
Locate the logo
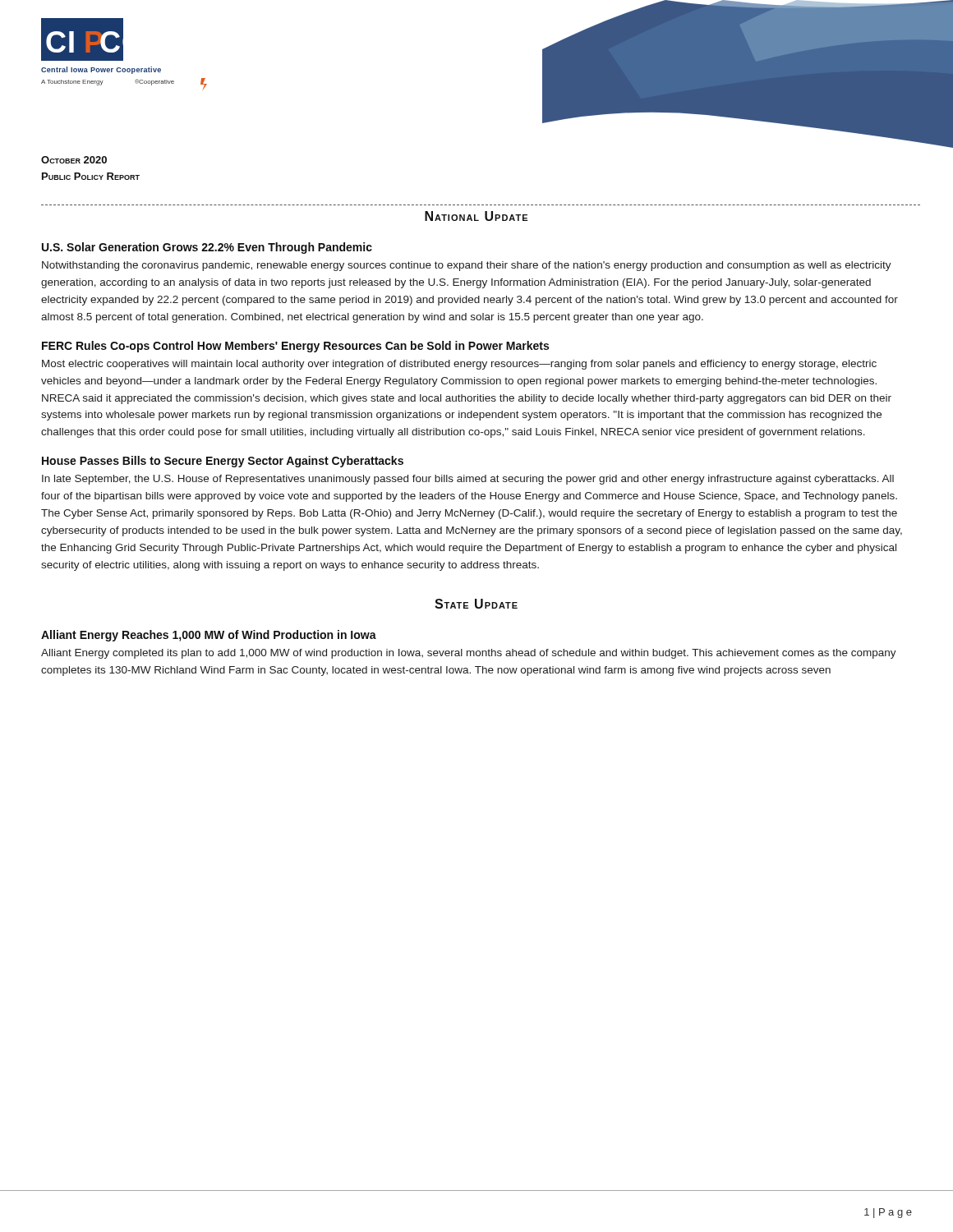(144, 59)
